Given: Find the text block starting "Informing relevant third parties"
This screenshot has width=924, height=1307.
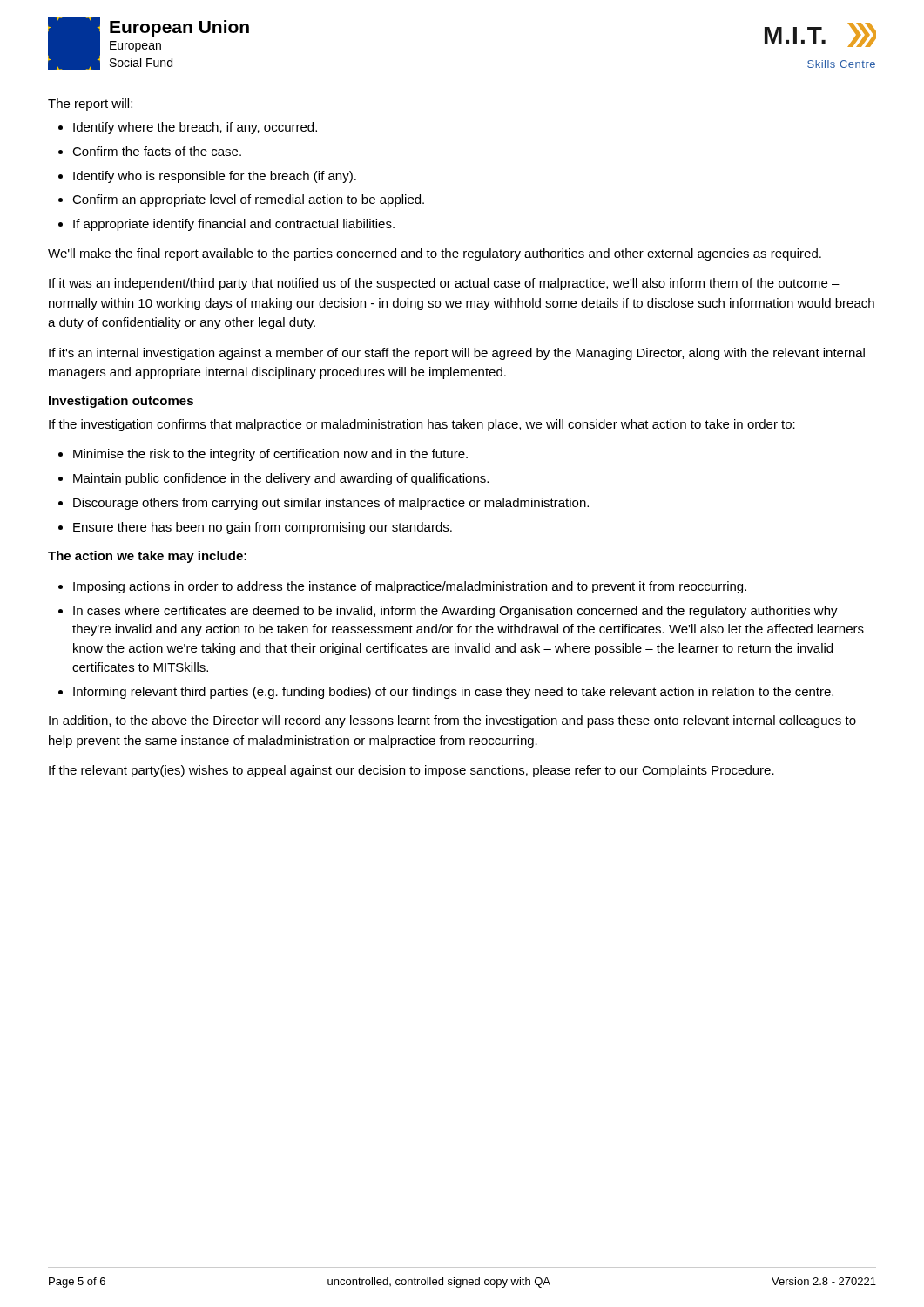Looking at the screenshot, I should tap(453, 691).
